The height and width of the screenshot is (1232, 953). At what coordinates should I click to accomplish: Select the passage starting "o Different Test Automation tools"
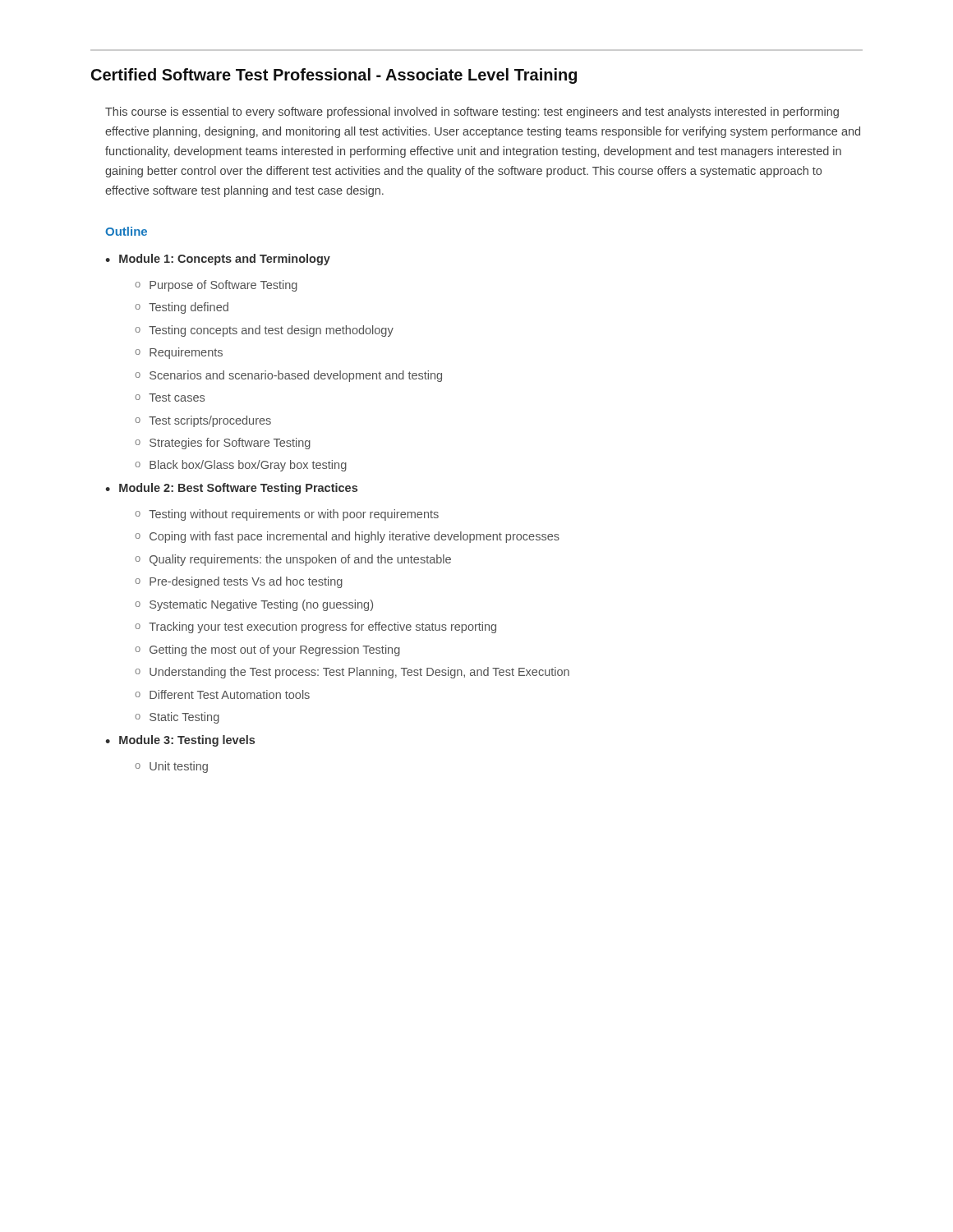(222, 695)
